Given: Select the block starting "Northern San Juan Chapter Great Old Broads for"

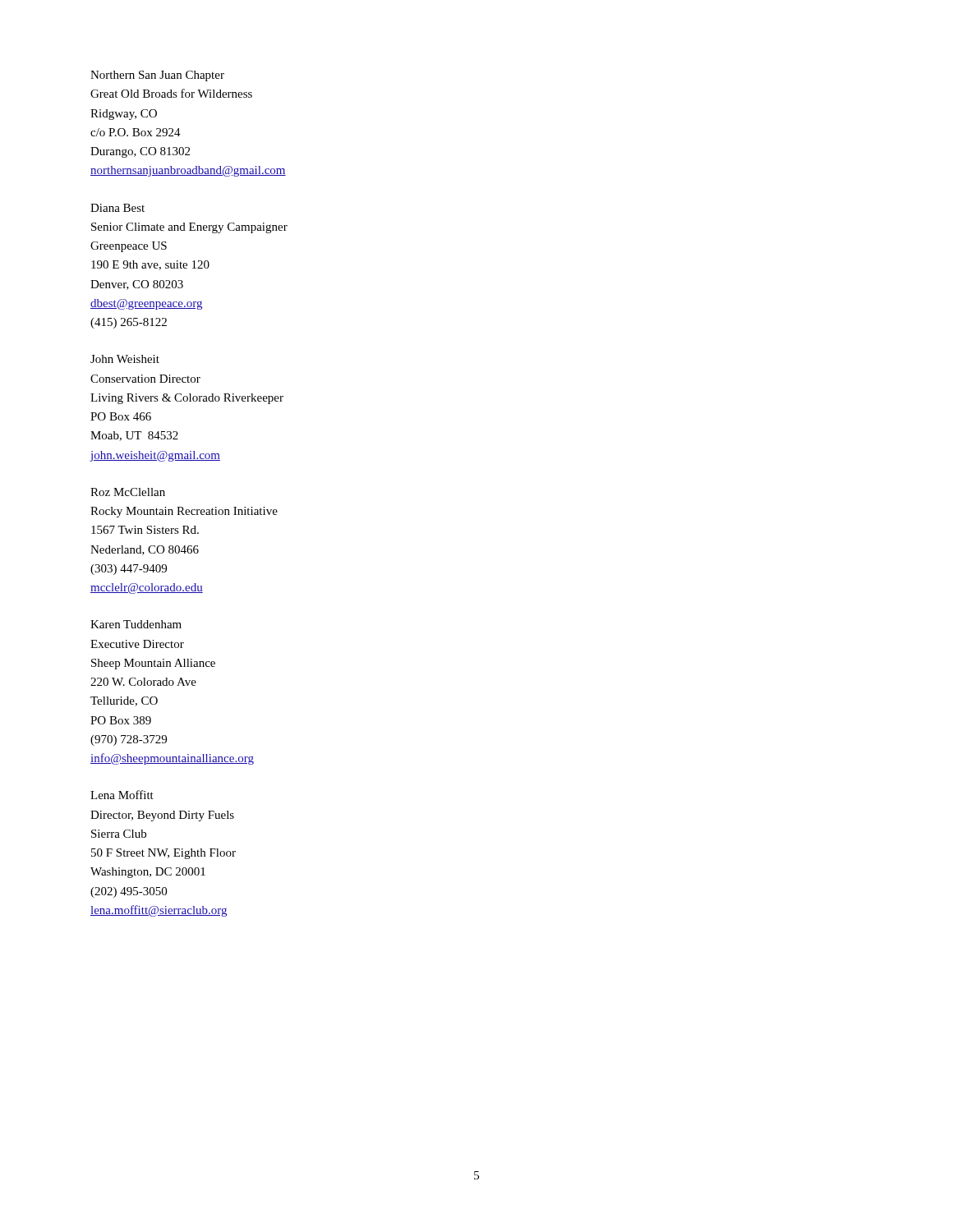Looking at the screenshot, I should 188,122.
